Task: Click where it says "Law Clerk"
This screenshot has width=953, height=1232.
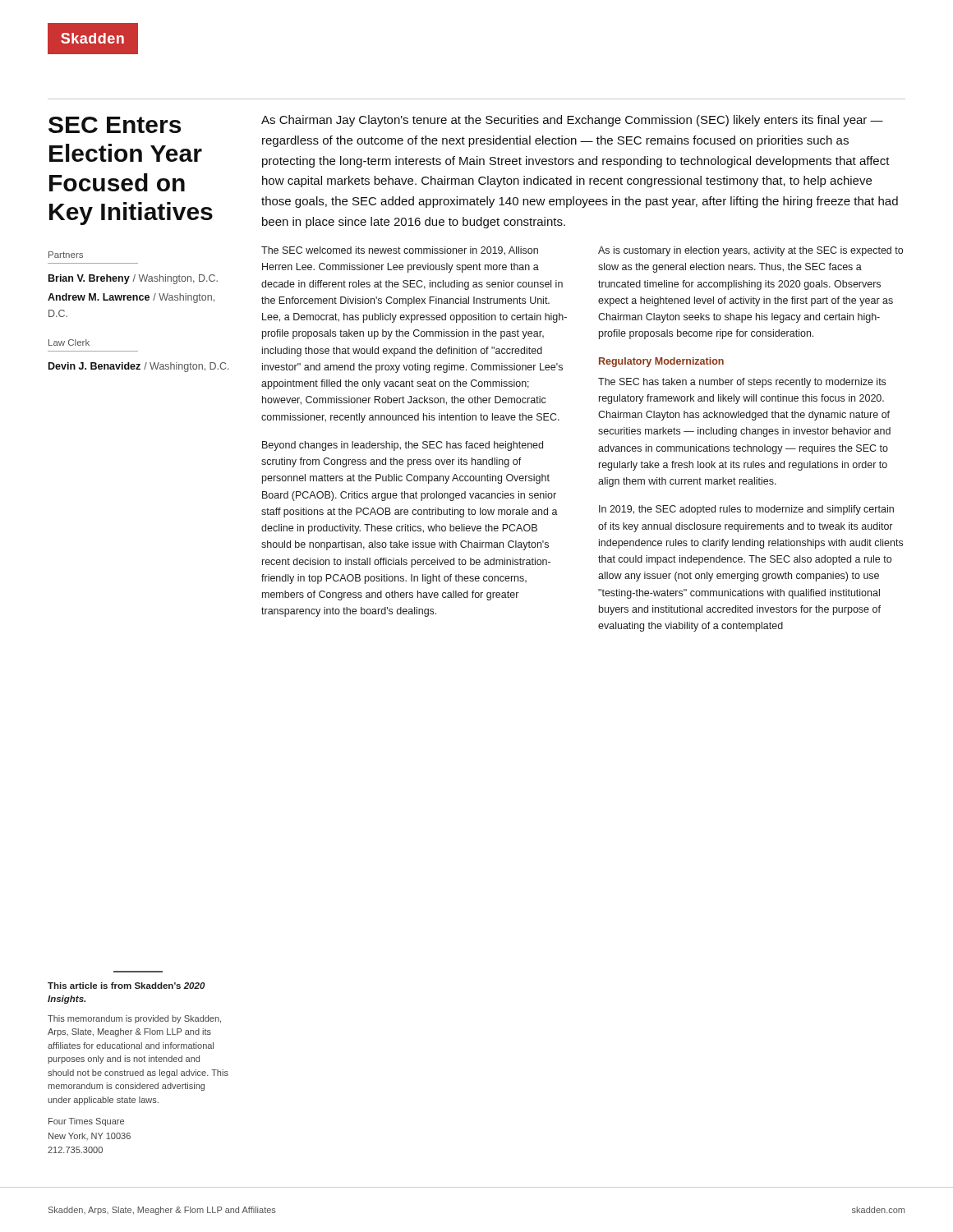Action: tap(69, 343)
